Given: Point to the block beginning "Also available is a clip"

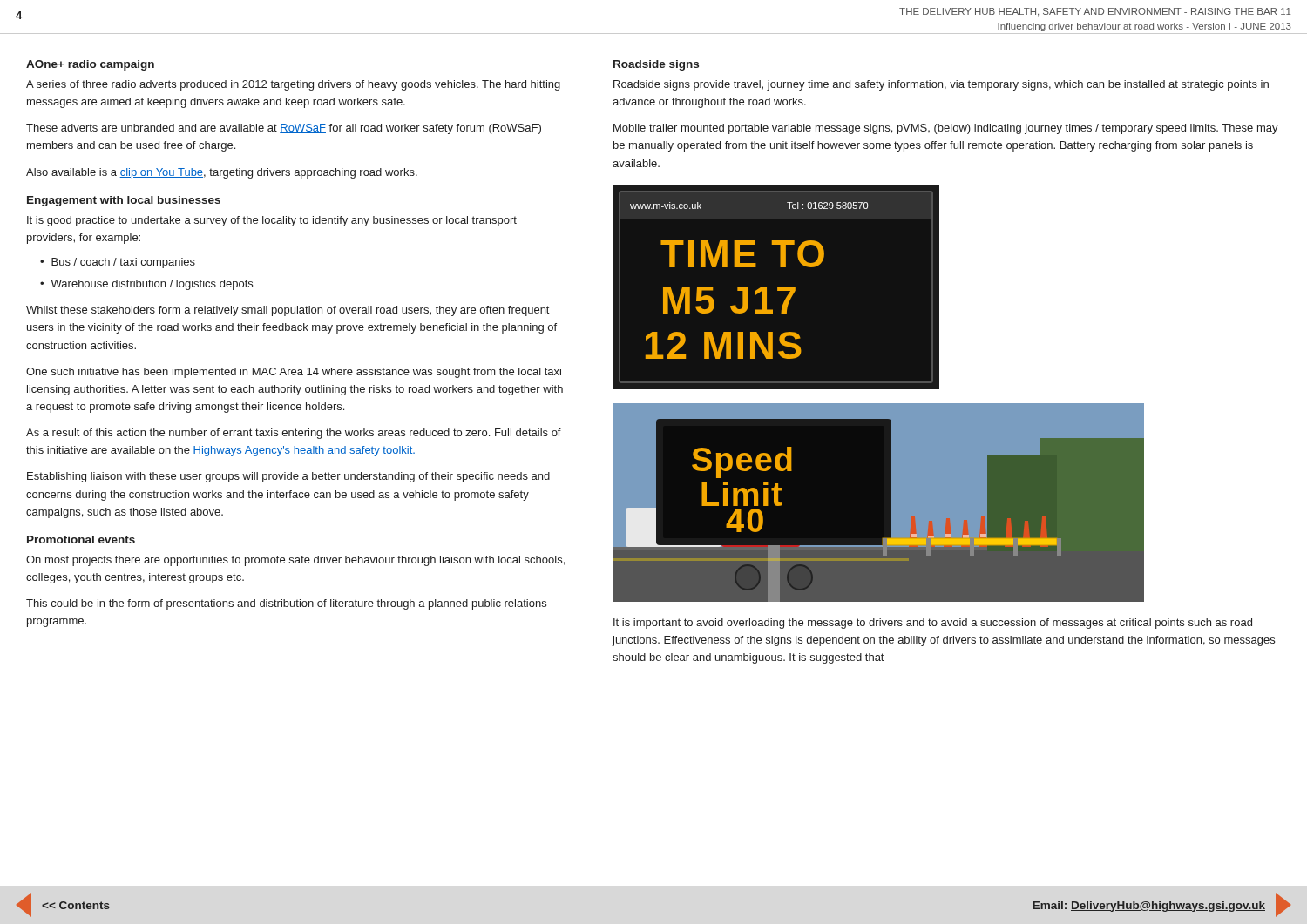Looking at the screenshot, I should (x=222, y=172).
